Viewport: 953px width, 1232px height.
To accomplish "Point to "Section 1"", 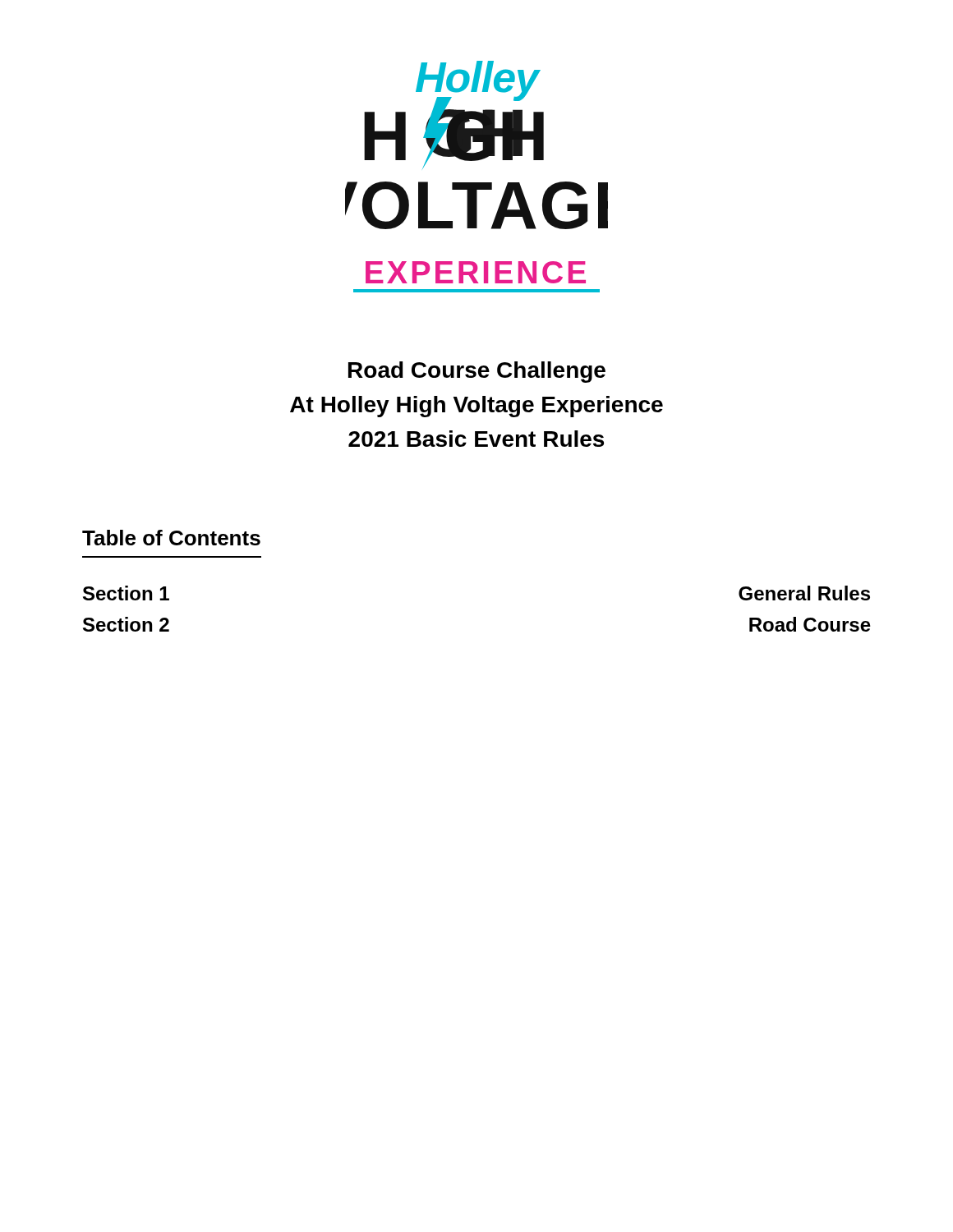I will pyautogui.click(x=126, y=593).
